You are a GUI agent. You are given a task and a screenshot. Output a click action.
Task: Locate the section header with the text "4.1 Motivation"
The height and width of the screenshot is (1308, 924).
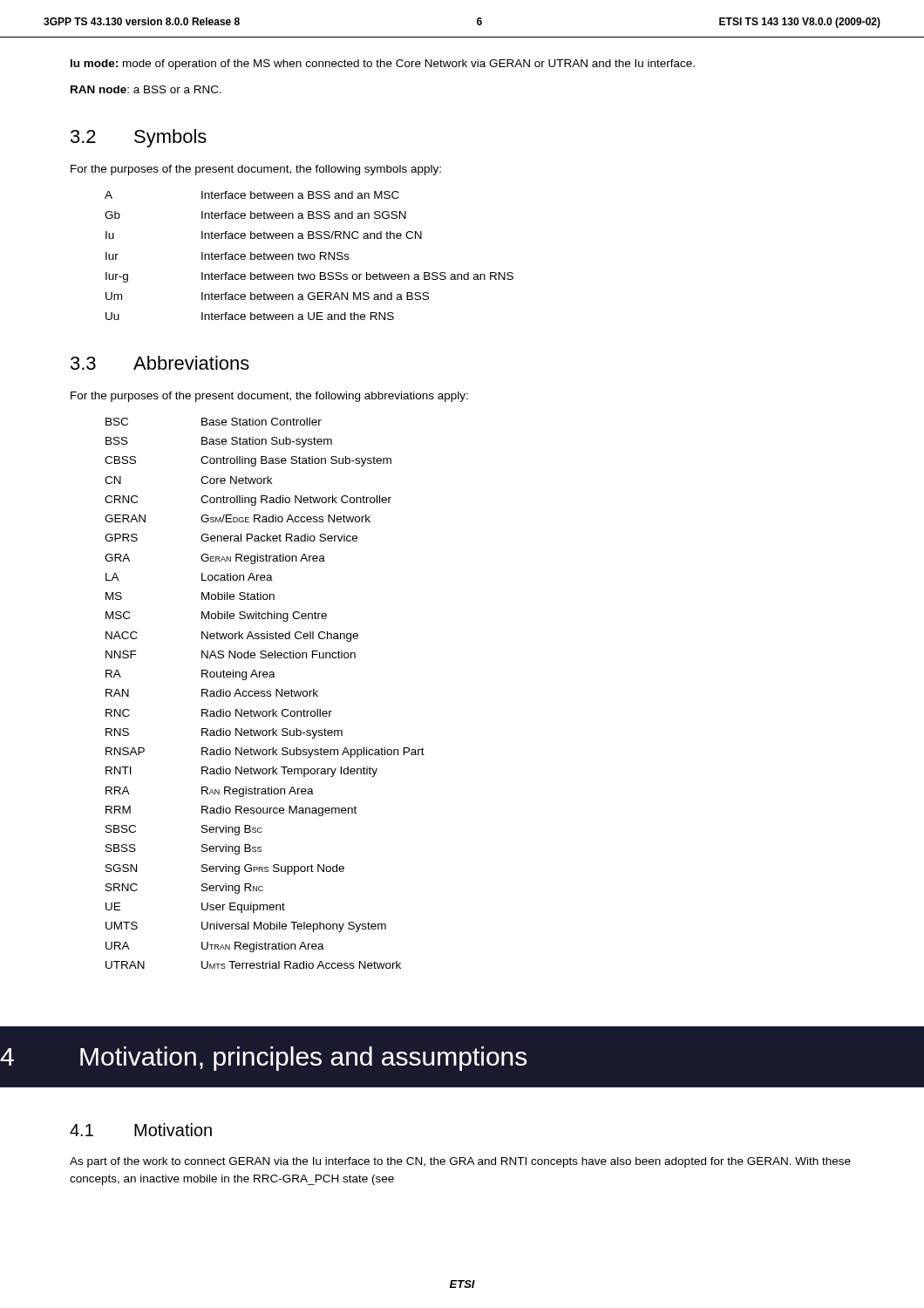[141, 1131]
